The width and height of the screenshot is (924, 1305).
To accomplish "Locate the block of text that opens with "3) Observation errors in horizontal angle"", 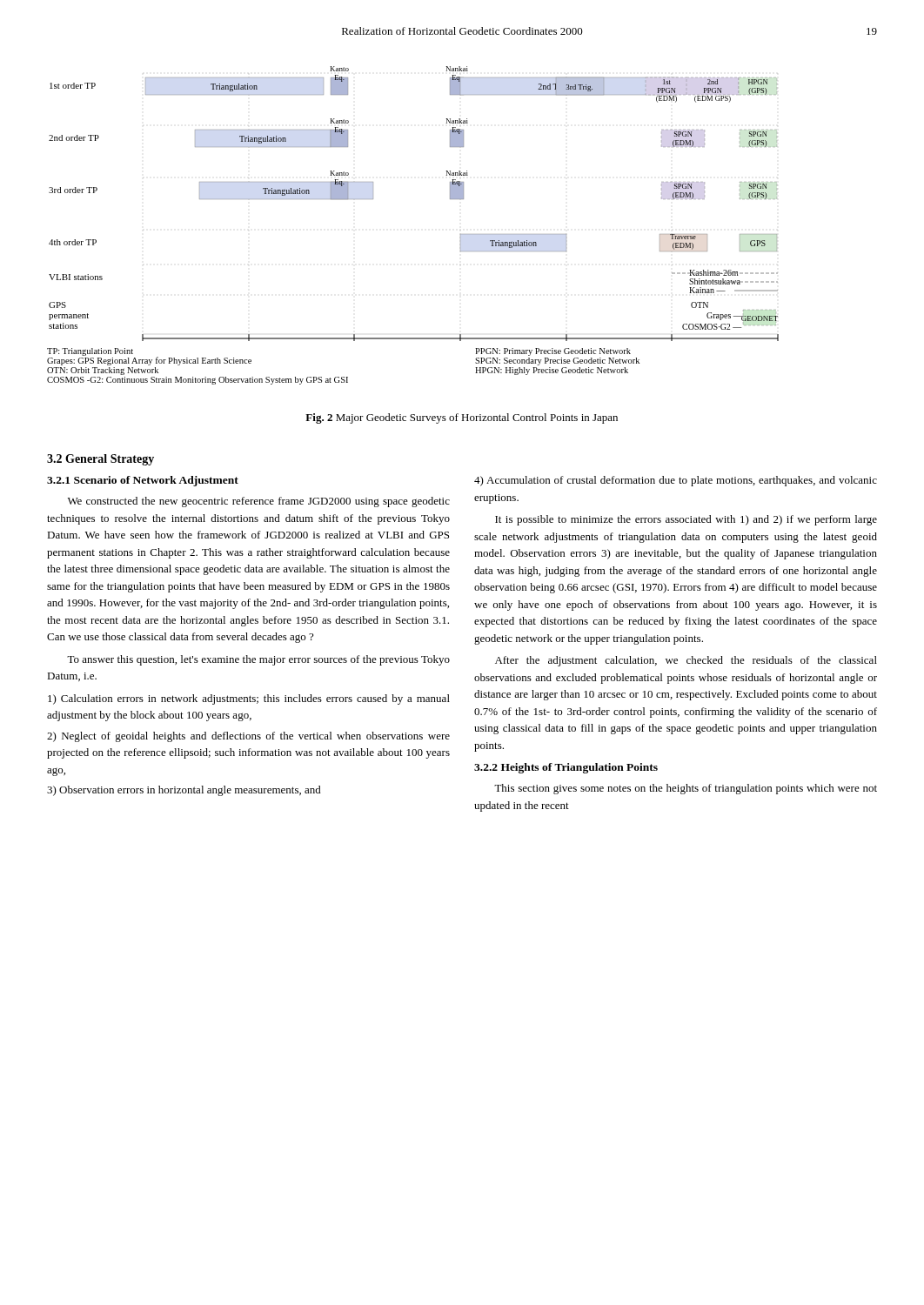I will (184, 790).
